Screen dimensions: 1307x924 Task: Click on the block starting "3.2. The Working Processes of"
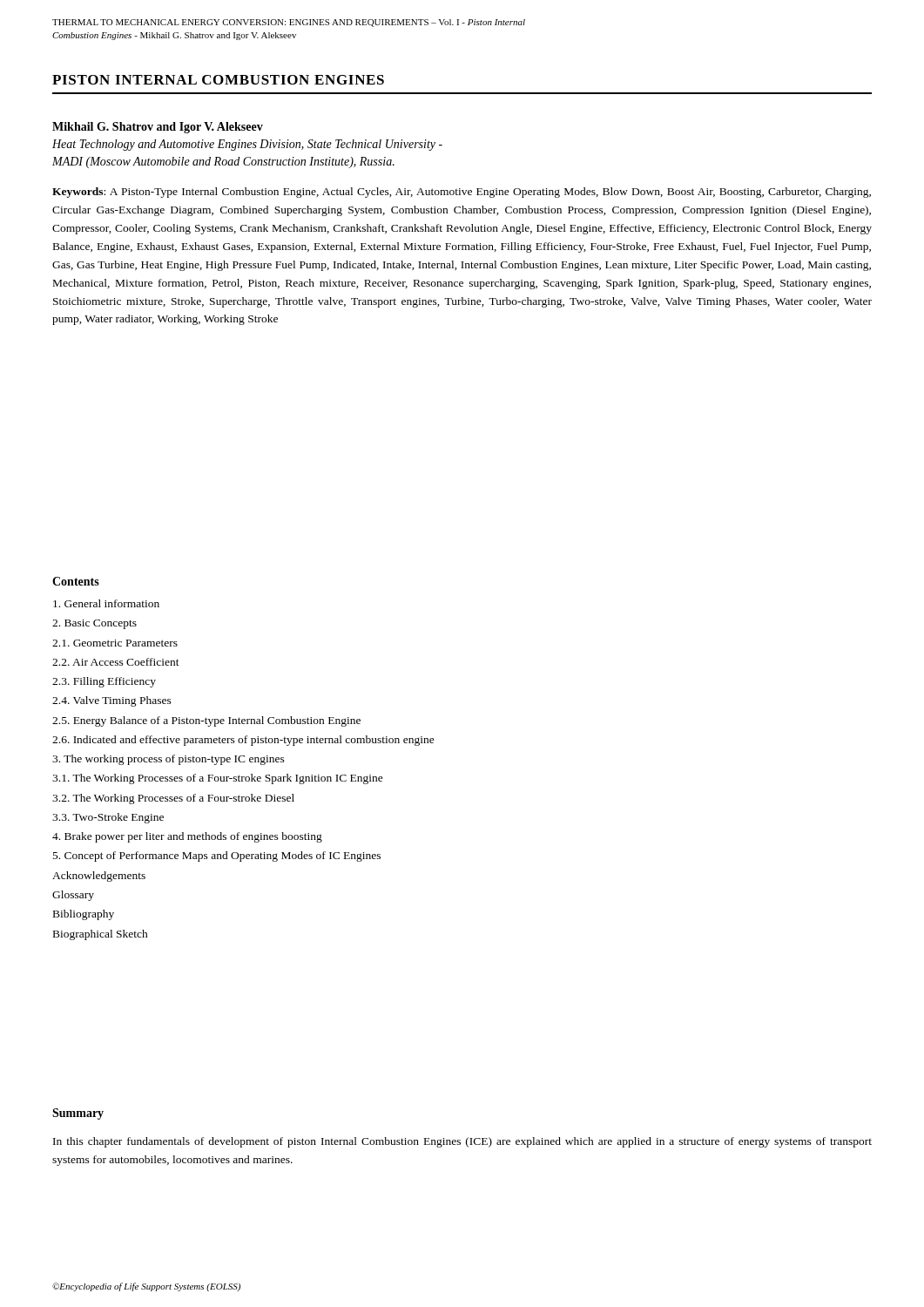(x=173, y=797)
